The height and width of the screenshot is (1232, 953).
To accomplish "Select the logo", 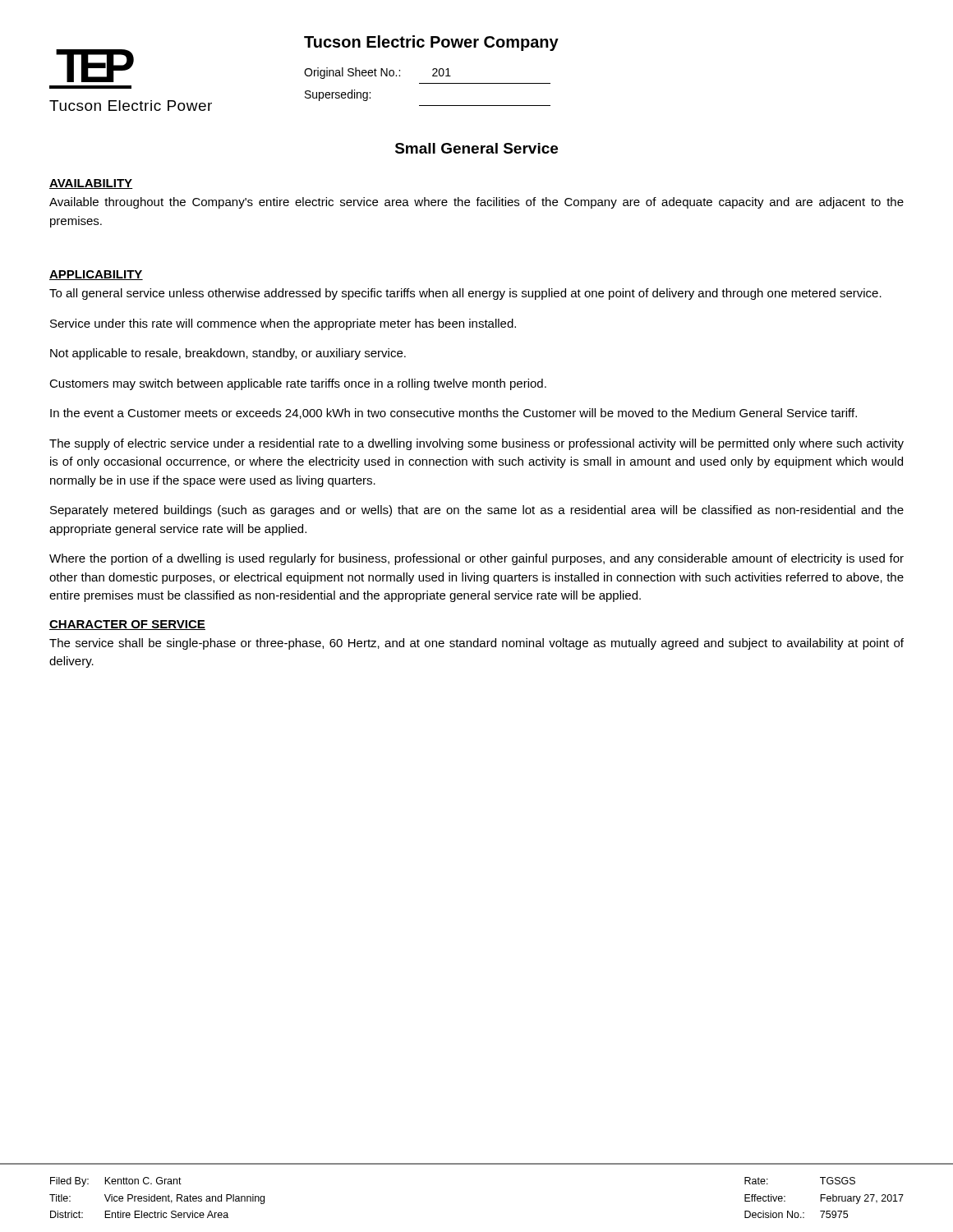I will point(160,78).
